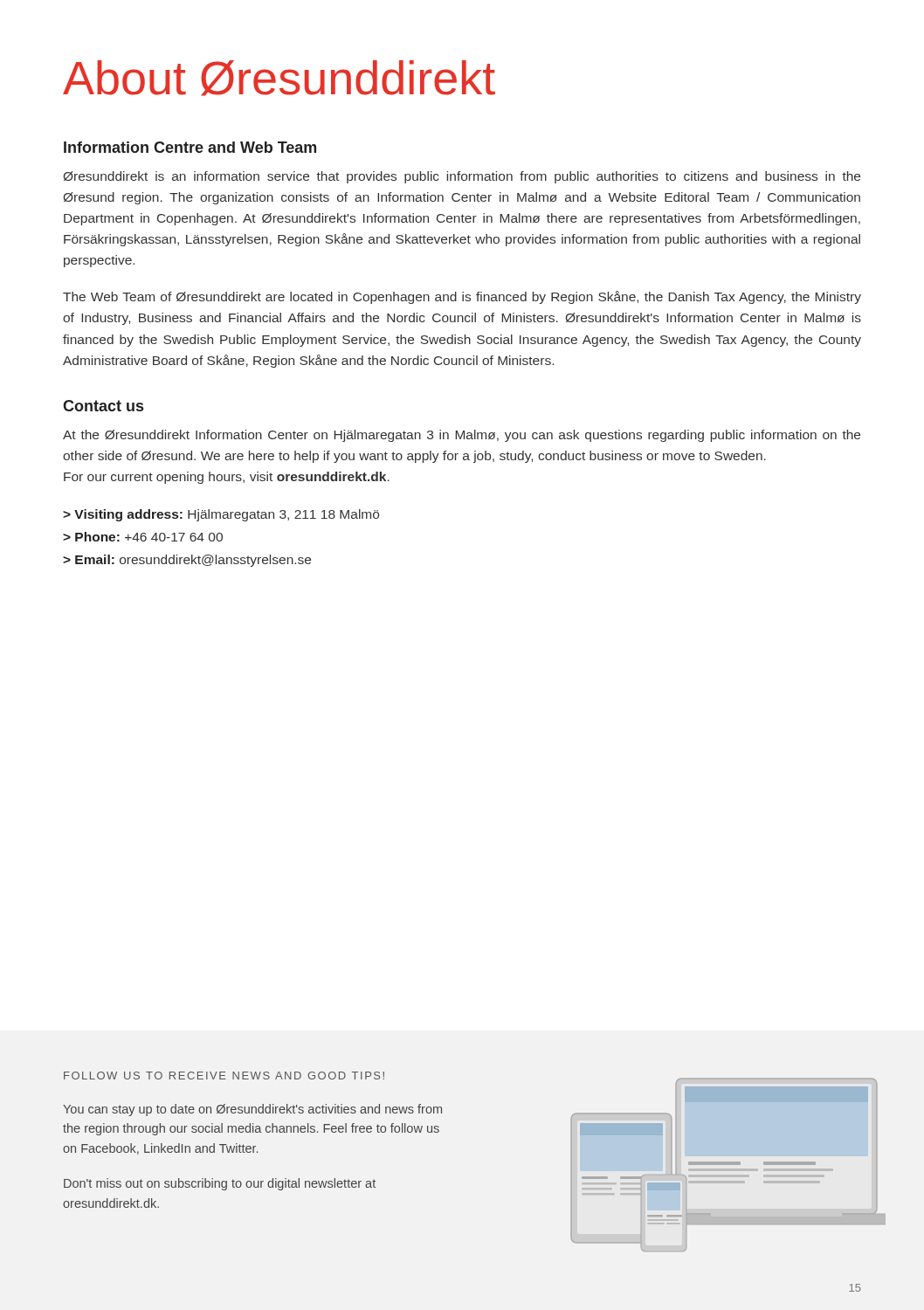Navigate to the passage starting "Information Centre and Web Team"
Screen dimensions: 1310x924
pos(190,148)
